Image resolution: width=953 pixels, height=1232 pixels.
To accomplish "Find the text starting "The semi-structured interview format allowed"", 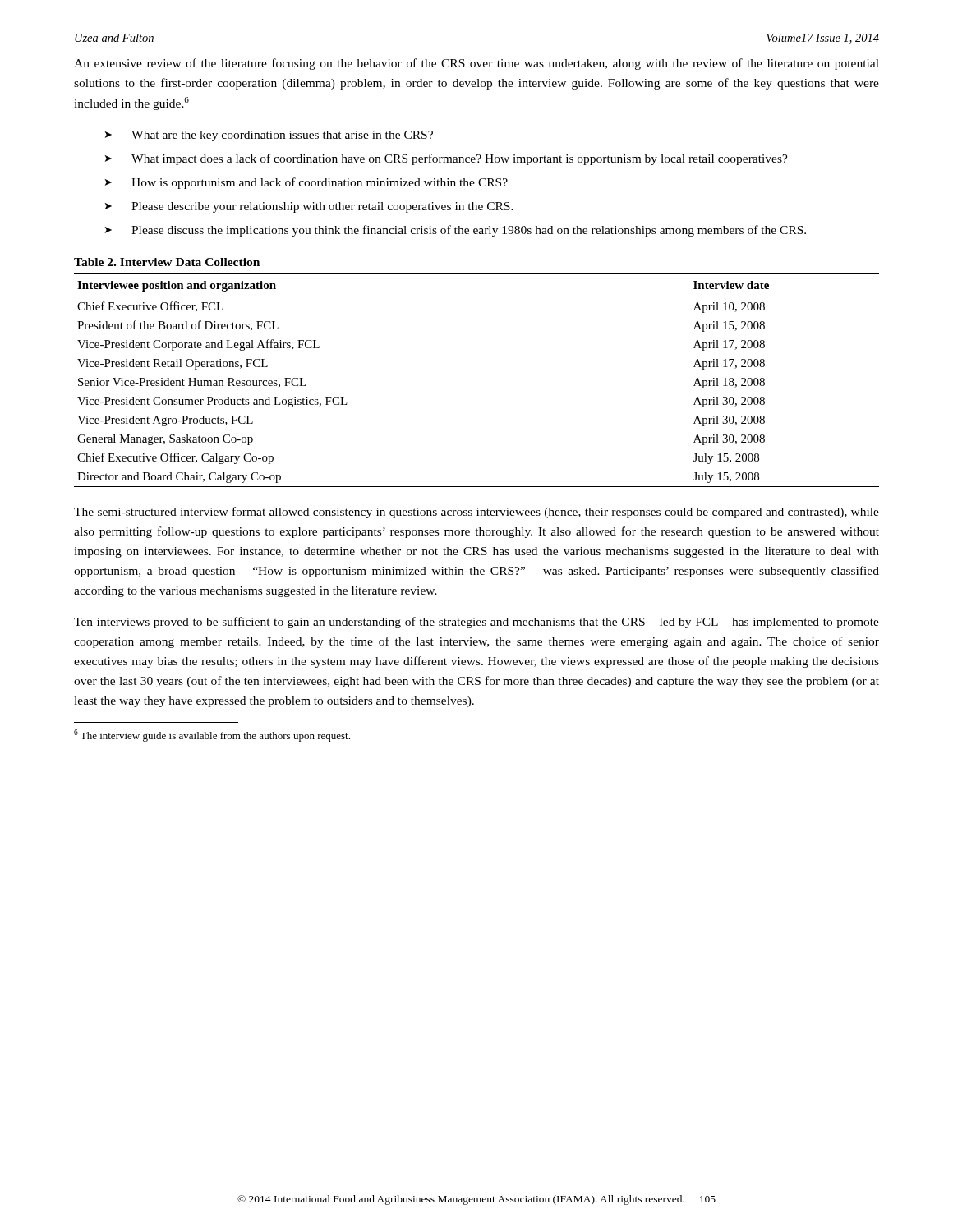I will [476, 551].
